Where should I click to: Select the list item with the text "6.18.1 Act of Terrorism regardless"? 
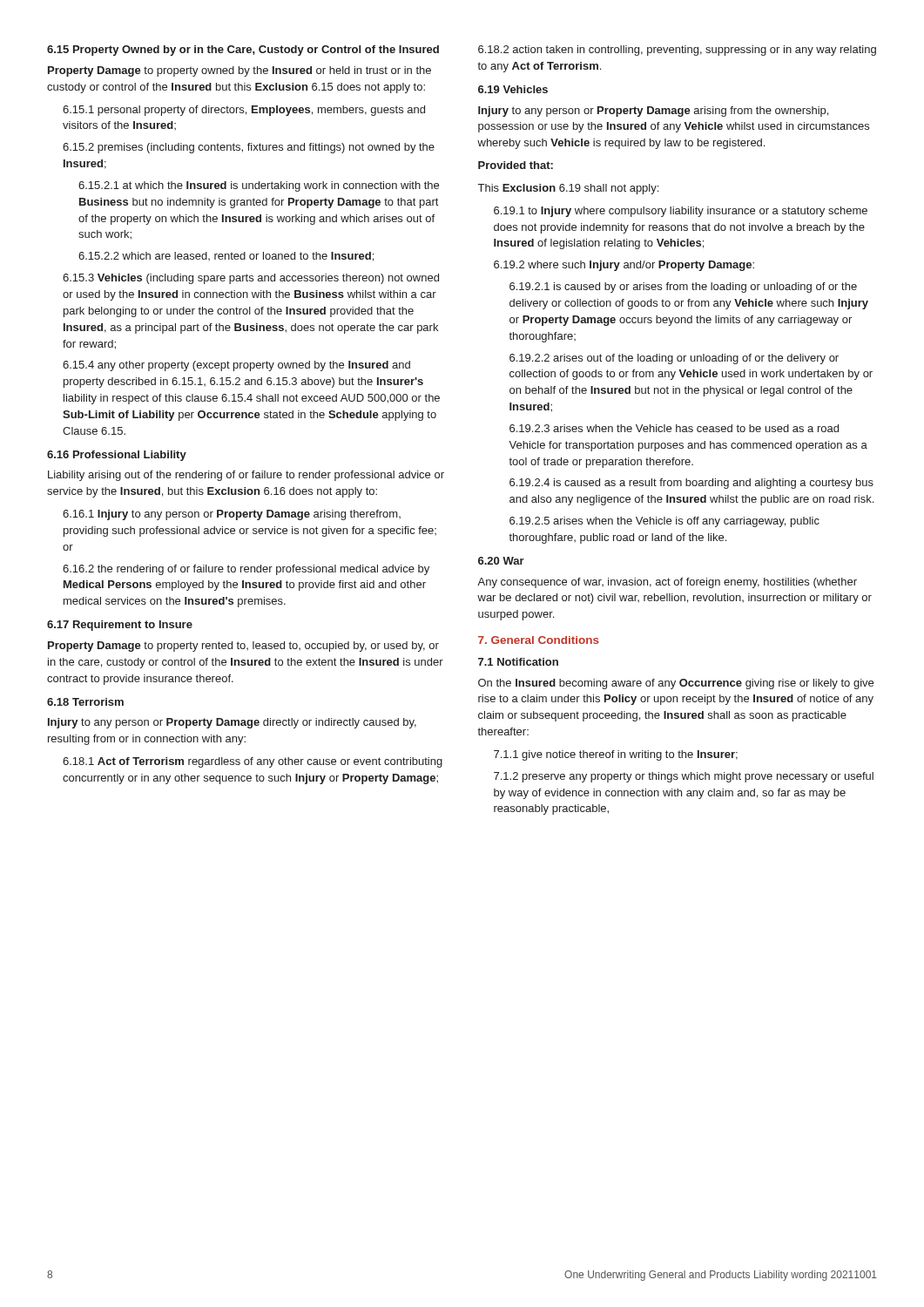coord(255,770)
